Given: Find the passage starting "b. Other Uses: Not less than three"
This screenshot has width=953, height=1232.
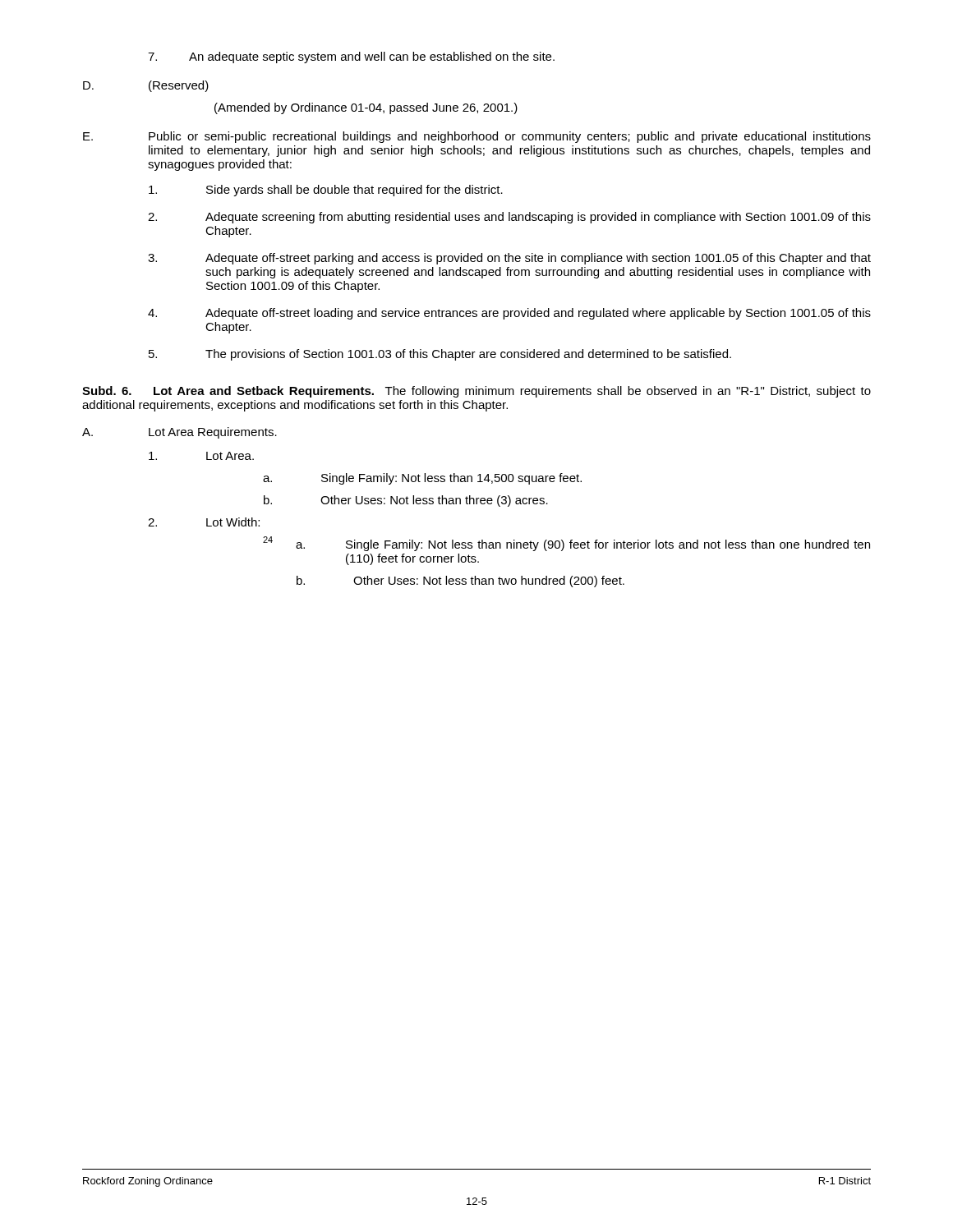Looking at the screenshot, I should point(406,501).
